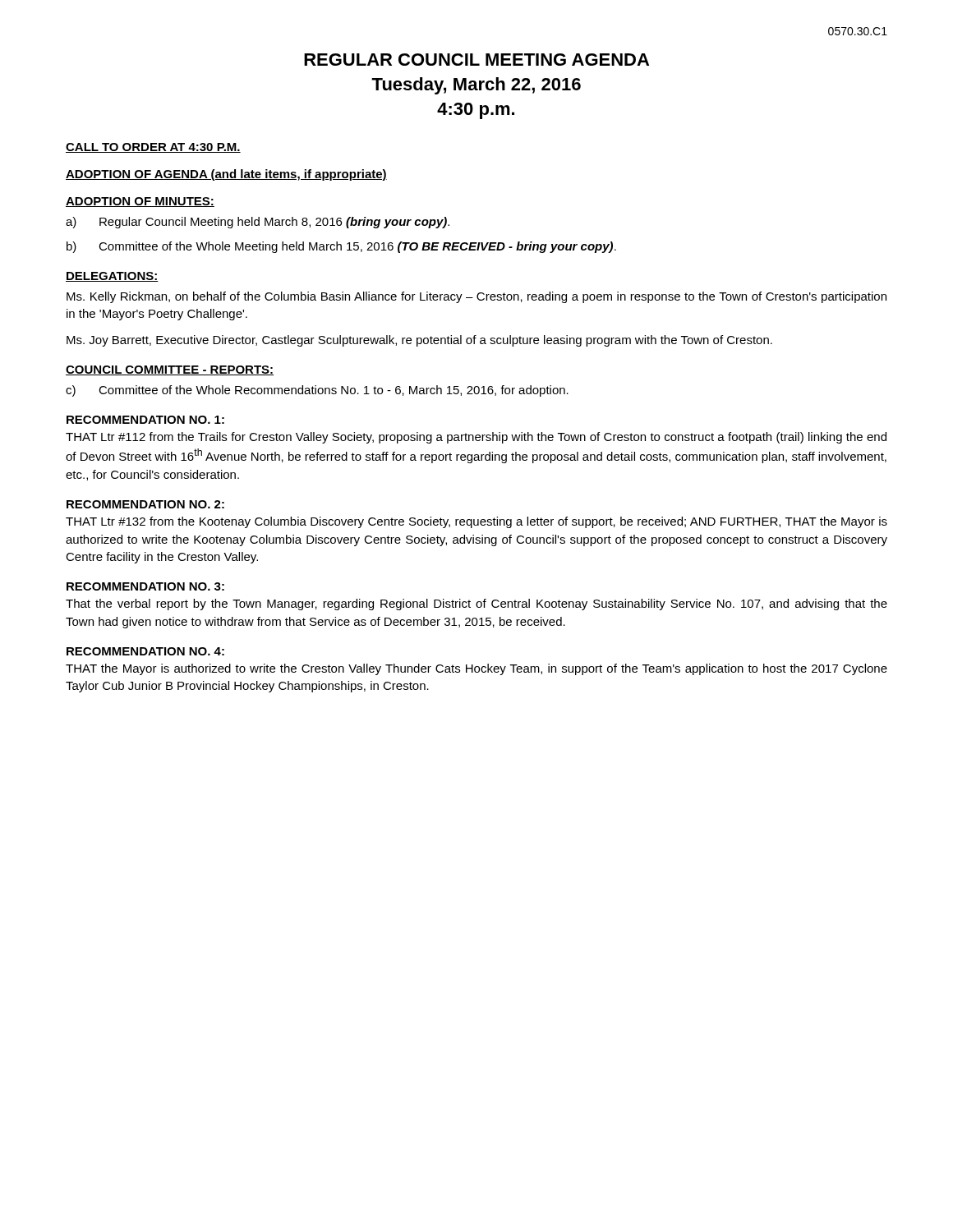Click on the block starting "CALL TO ORDER AT 4:30 P.M."
Screen dimensions: 1232x953
point(153,147)
